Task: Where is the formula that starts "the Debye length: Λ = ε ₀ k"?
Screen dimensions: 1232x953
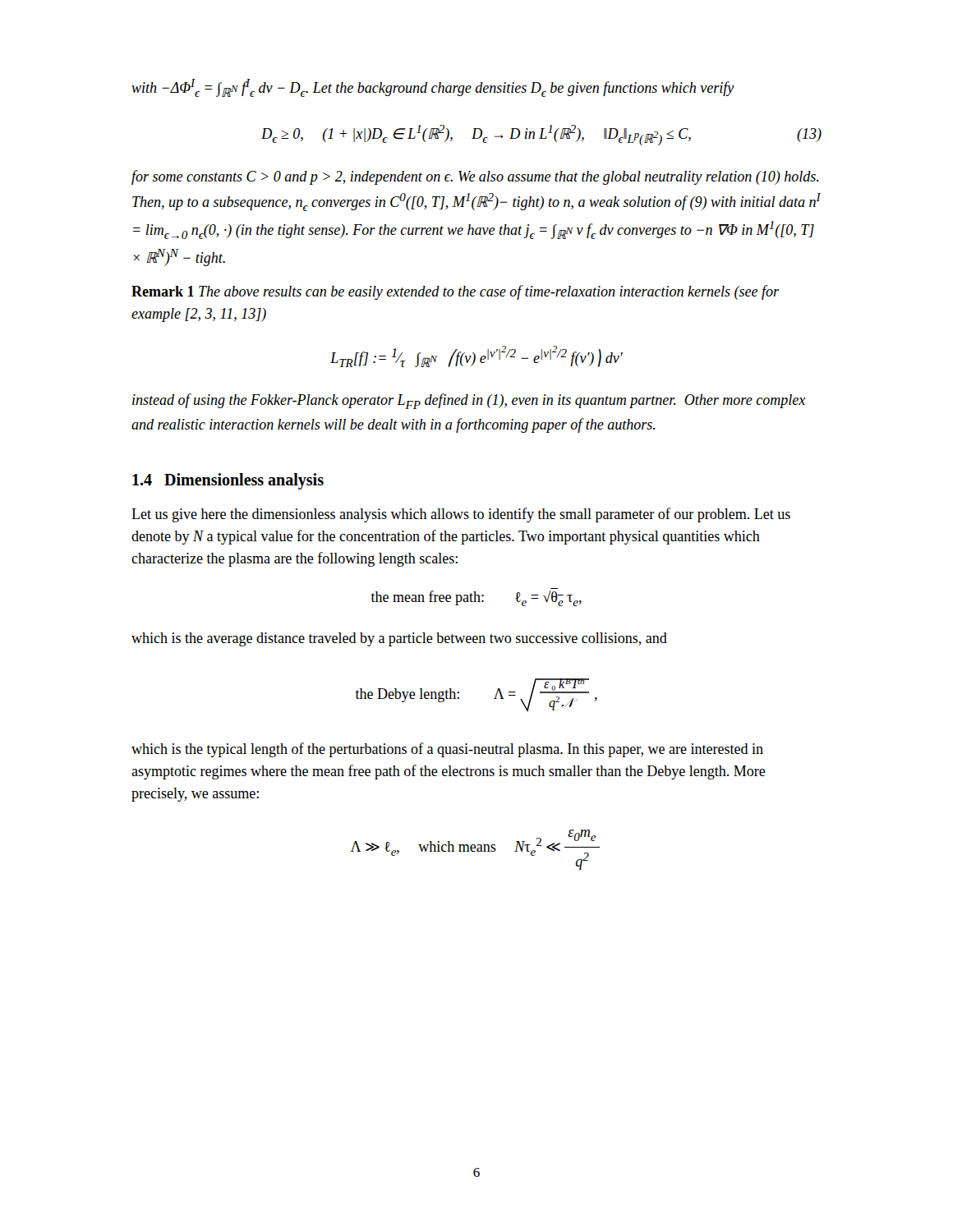Action: [476, 694]
